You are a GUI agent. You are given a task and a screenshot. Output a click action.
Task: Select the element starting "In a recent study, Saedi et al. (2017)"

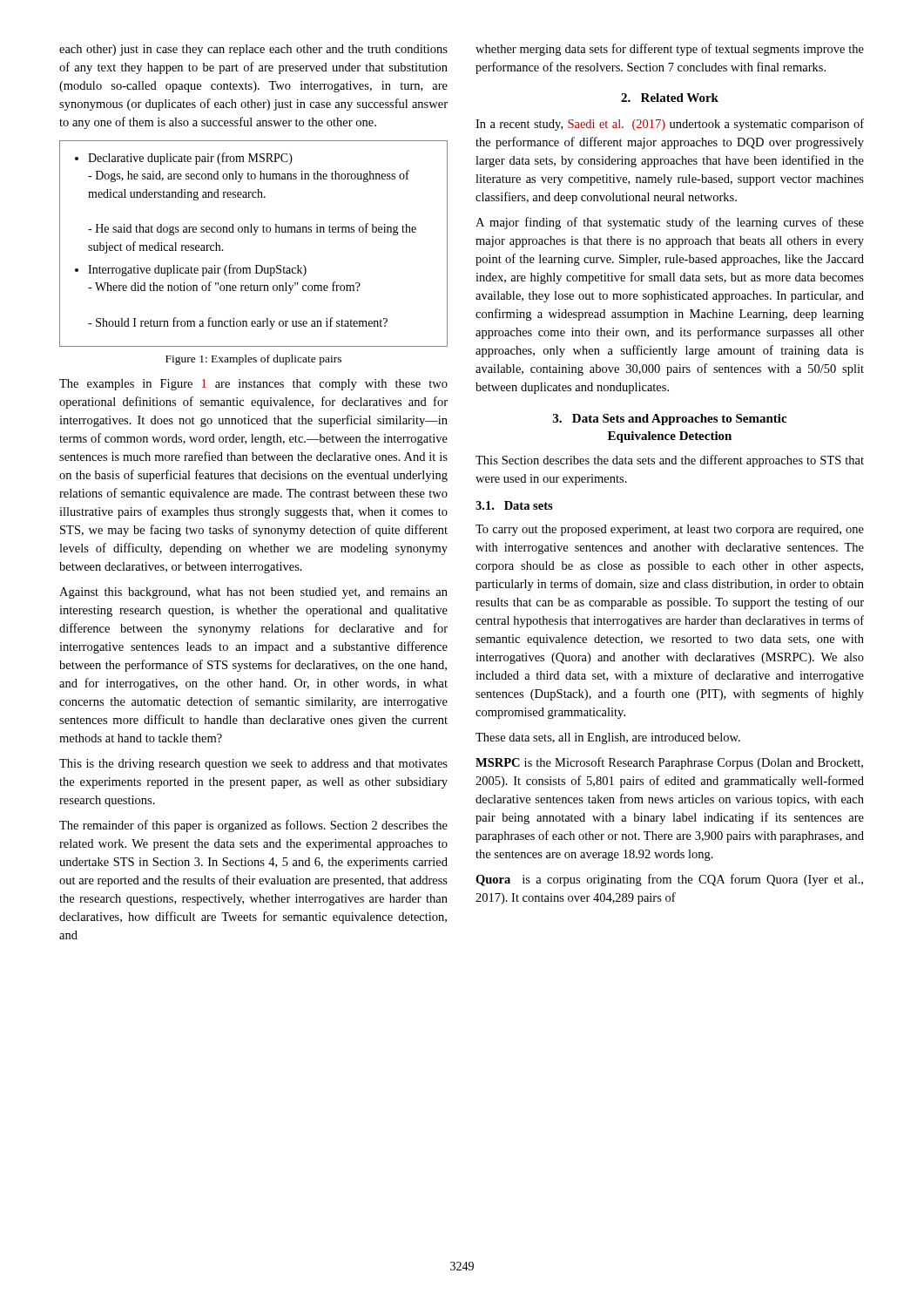(670, 161)
